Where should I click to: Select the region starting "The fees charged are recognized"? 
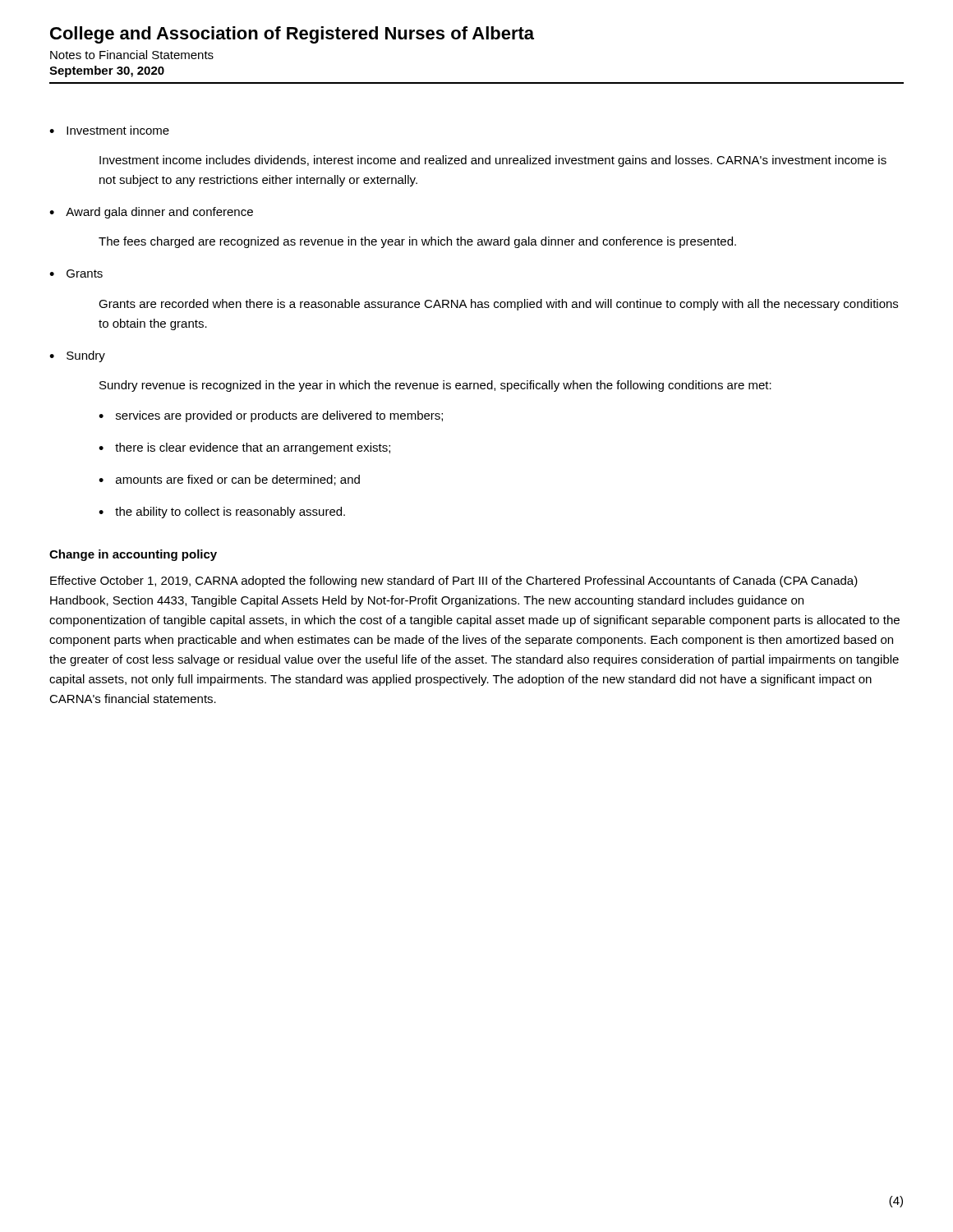pos(418,241)
